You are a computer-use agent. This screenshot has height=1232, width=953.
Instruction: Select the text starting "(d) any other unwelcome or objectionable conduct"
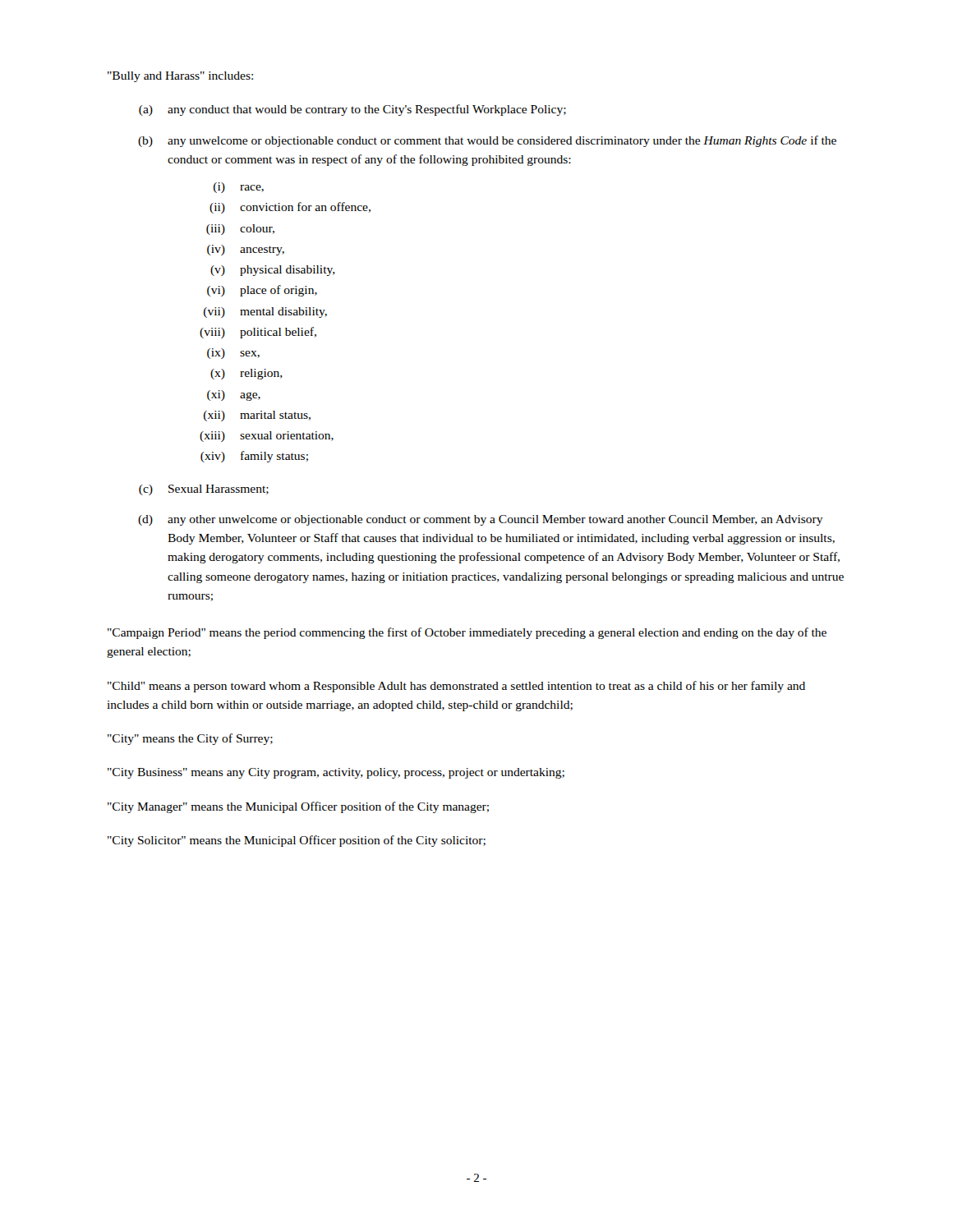pos(476,557)
